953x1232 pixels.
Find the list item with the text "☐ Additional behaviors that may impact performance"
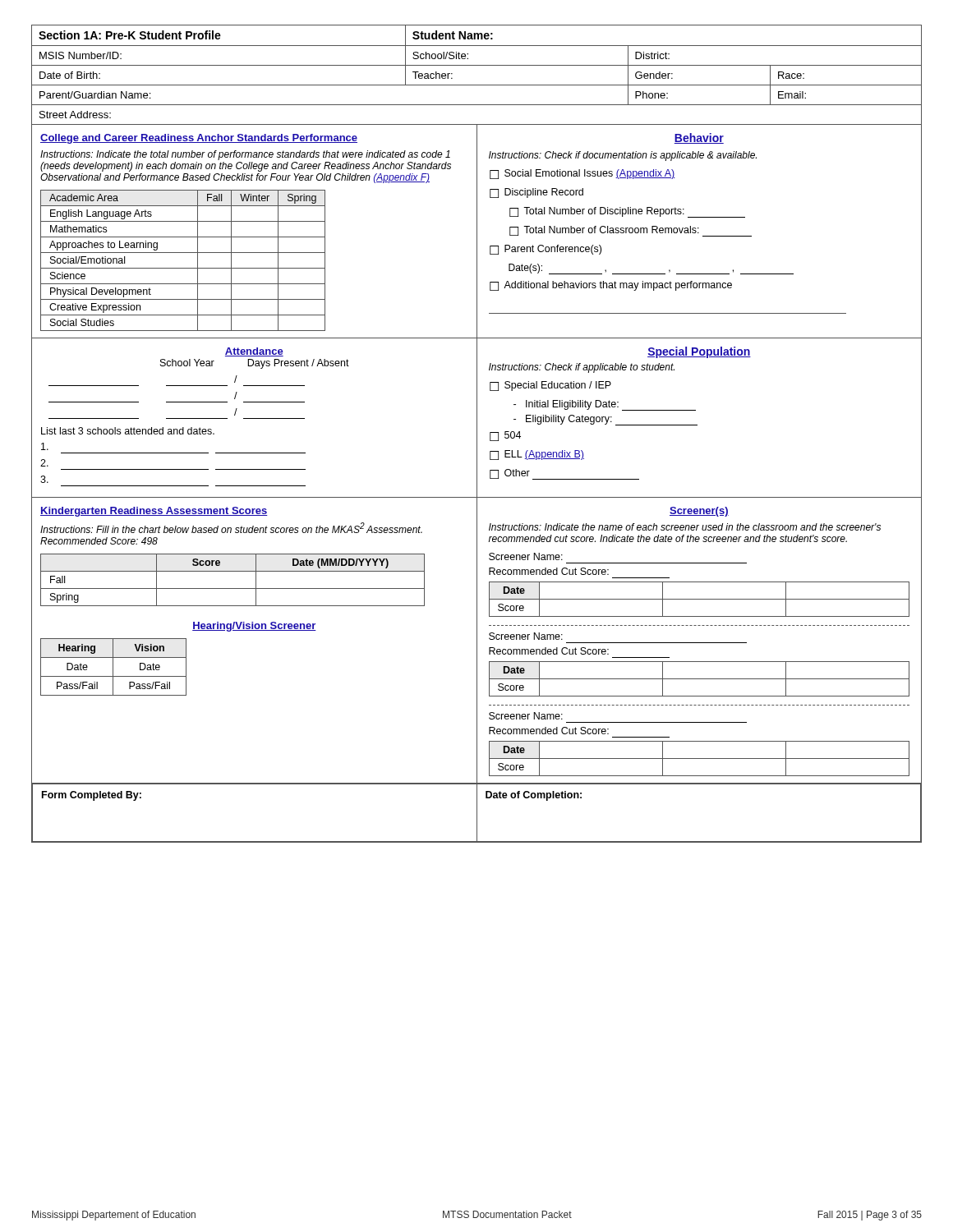tap(610, 287)
